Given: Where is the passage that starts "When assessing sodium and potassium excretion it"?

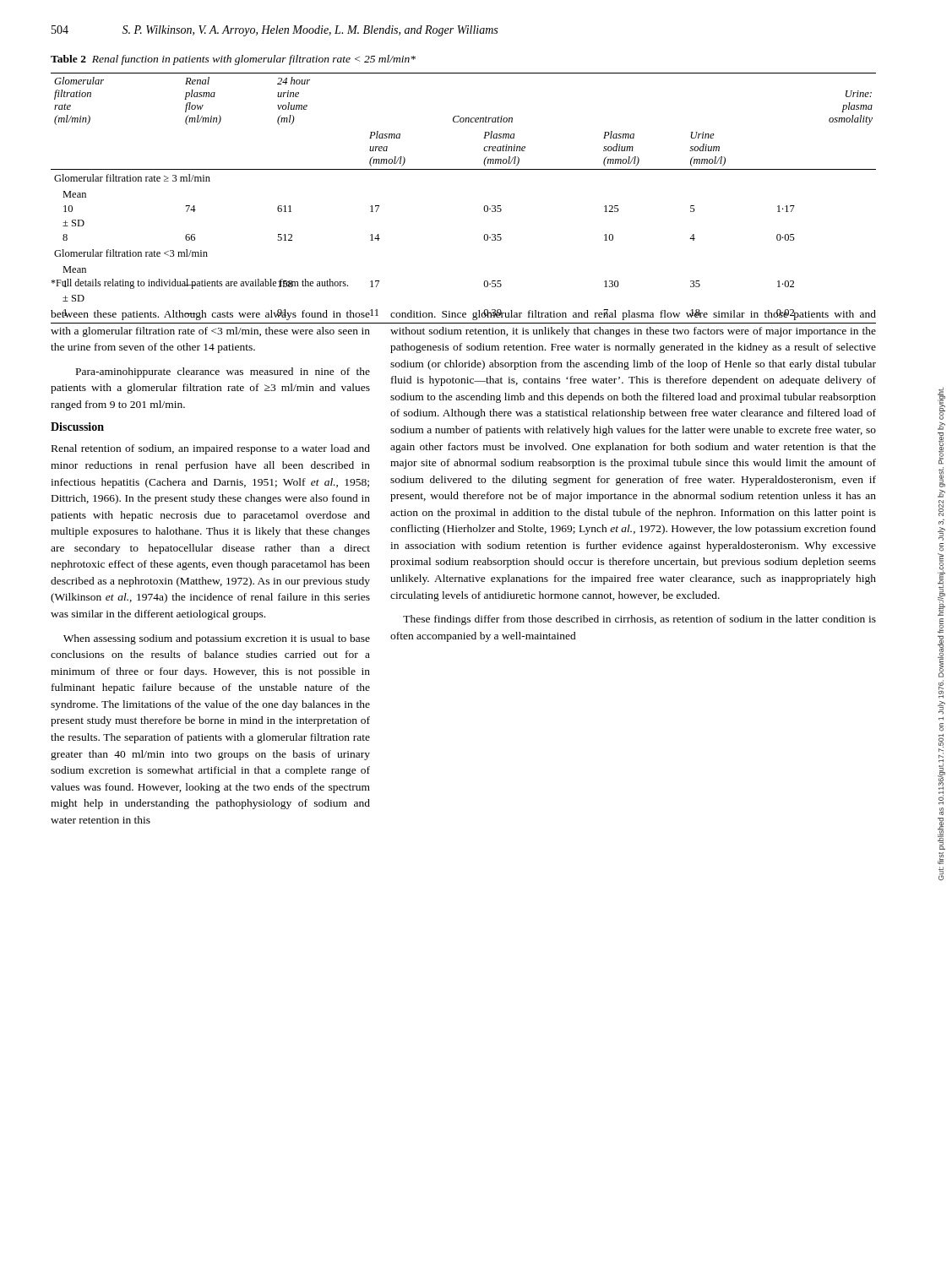Looking at the screenshot, I should point(210,729).
